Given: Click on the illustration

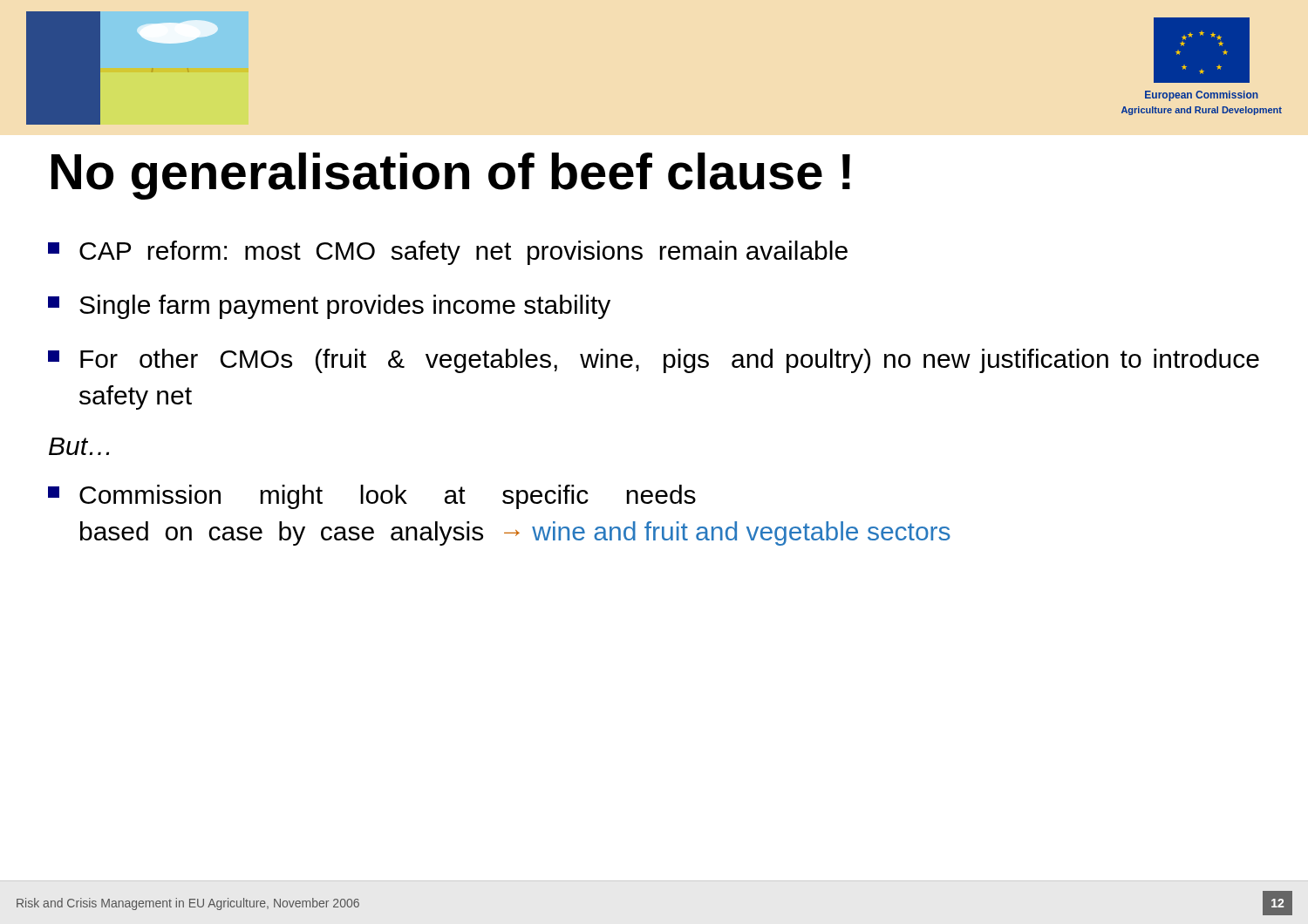Looking at the screenshot, I should pyautogui.click(x=654, y=68).
